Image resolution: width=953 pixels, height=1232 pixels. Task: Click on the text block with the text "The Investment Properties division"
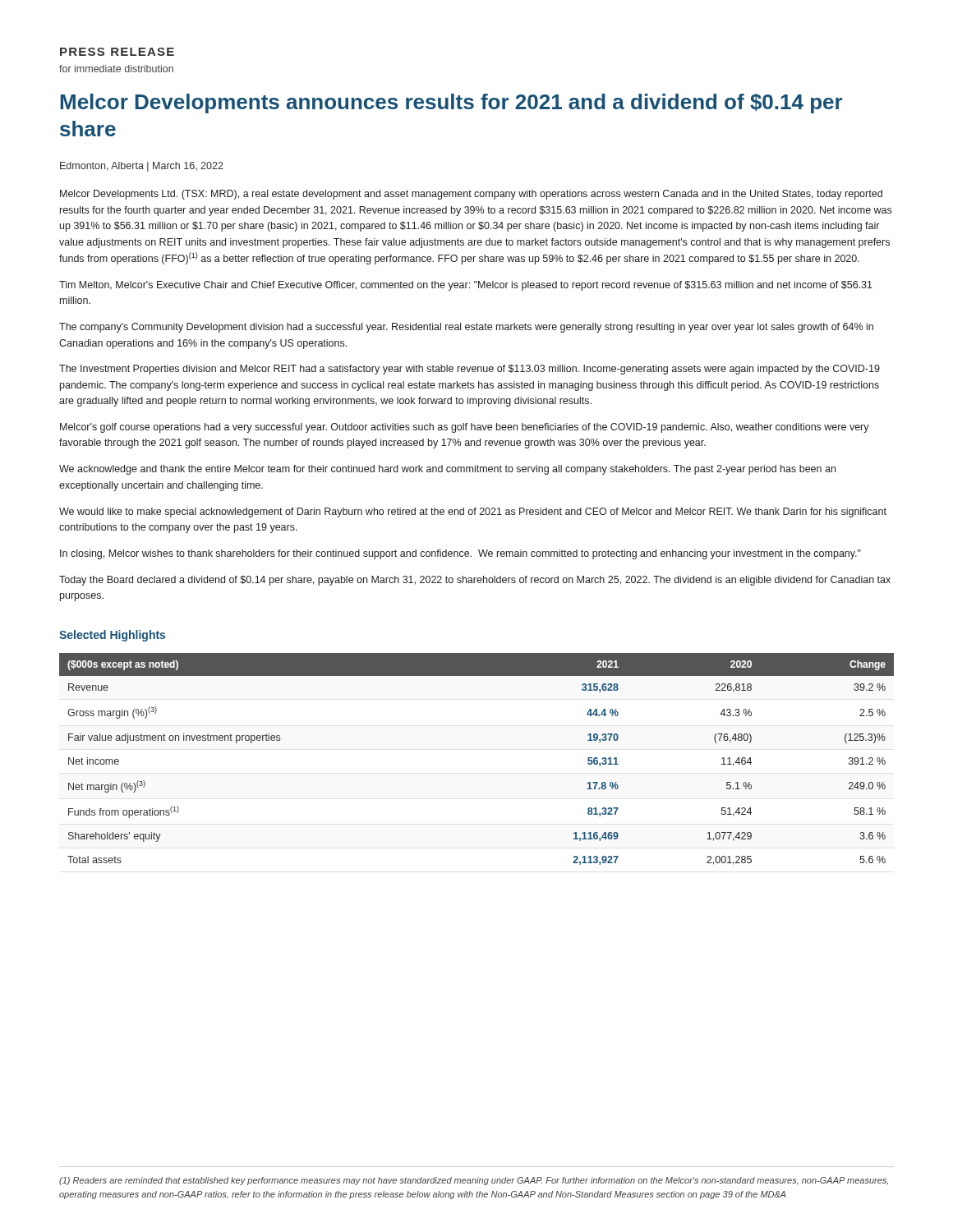(476, 386)
